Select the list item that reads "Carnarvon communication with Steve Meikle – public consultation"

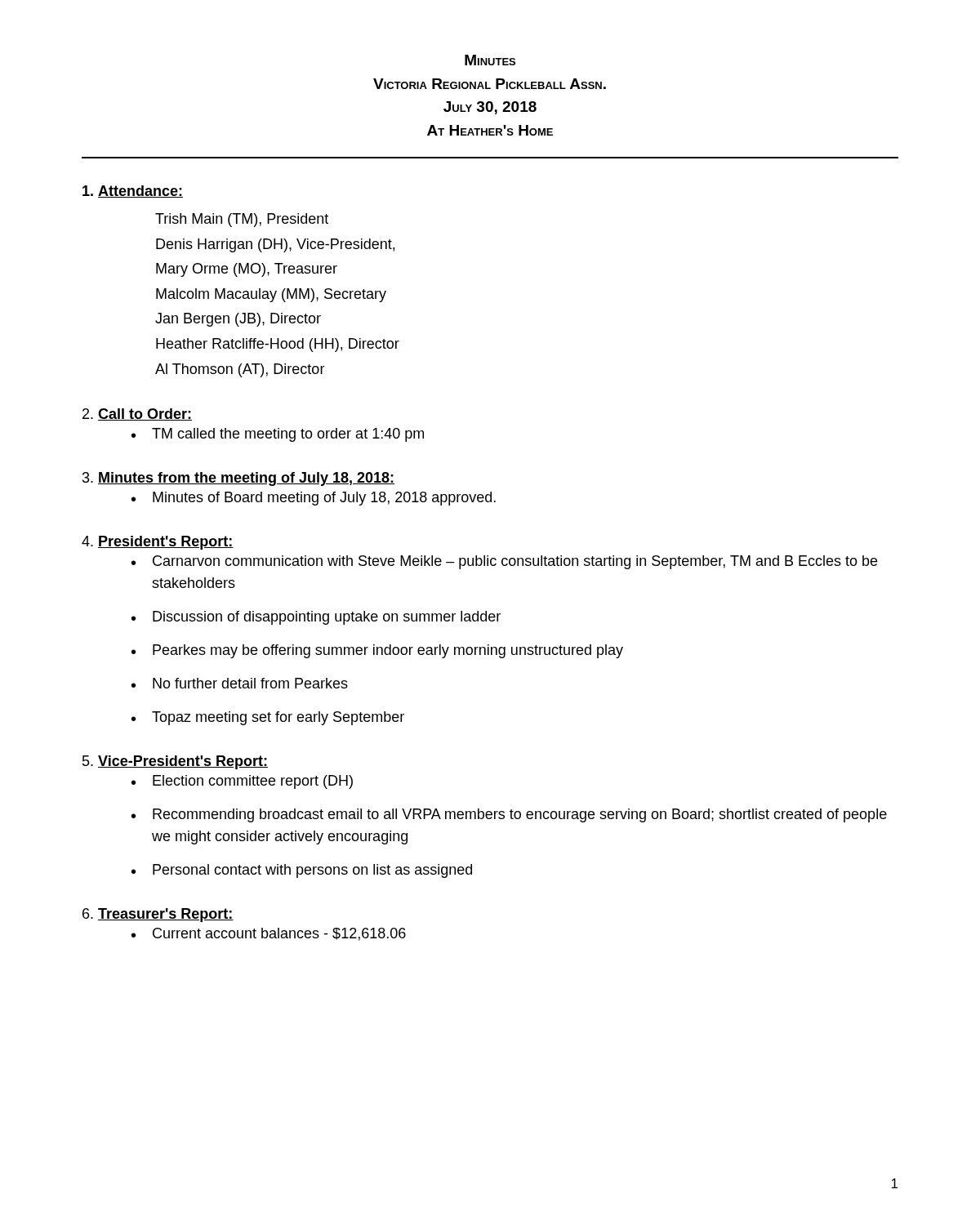(515, 572)
